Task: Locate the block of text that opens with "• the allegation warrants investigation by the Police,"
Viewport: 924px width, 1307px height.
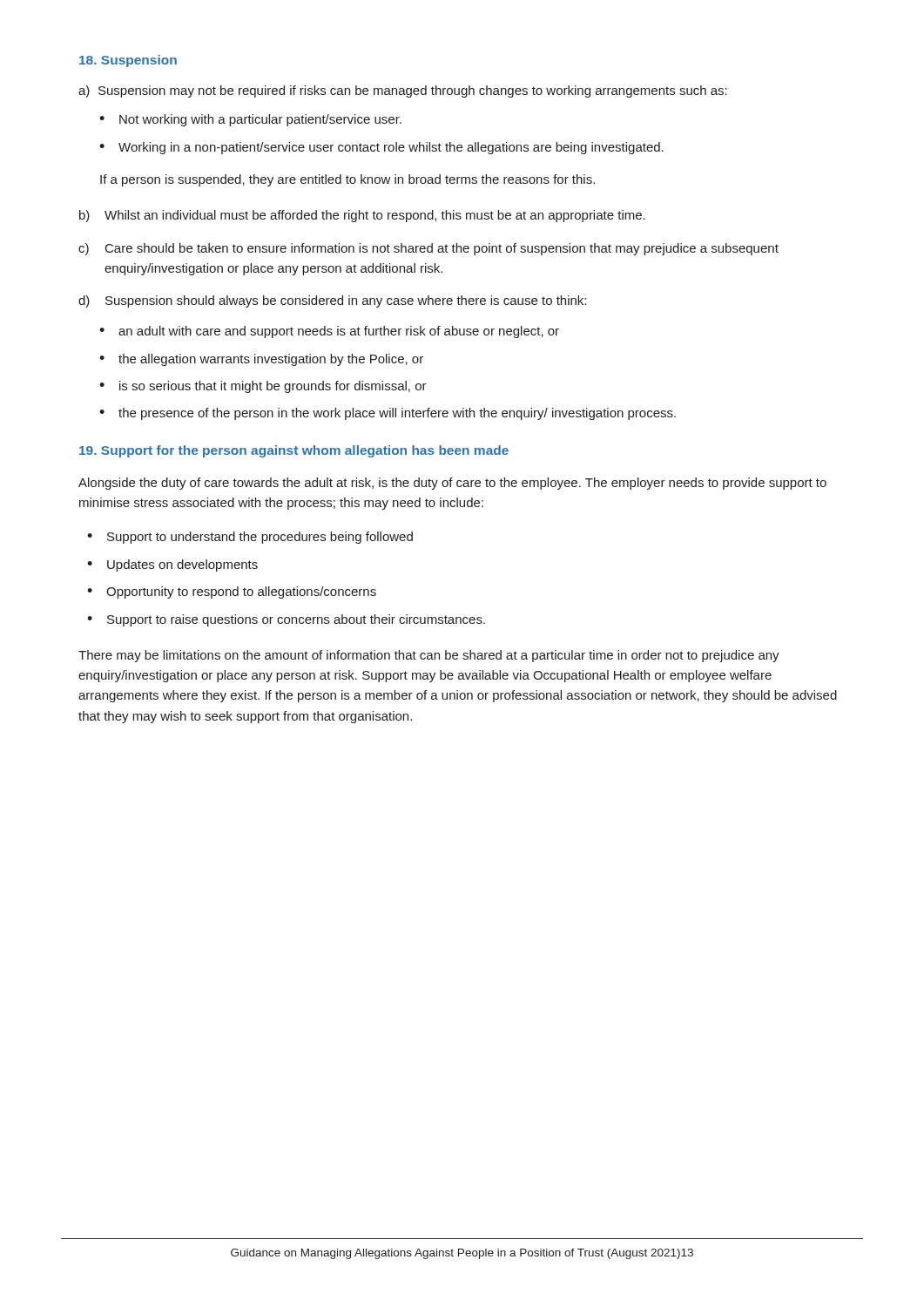Action: [261, 358]
